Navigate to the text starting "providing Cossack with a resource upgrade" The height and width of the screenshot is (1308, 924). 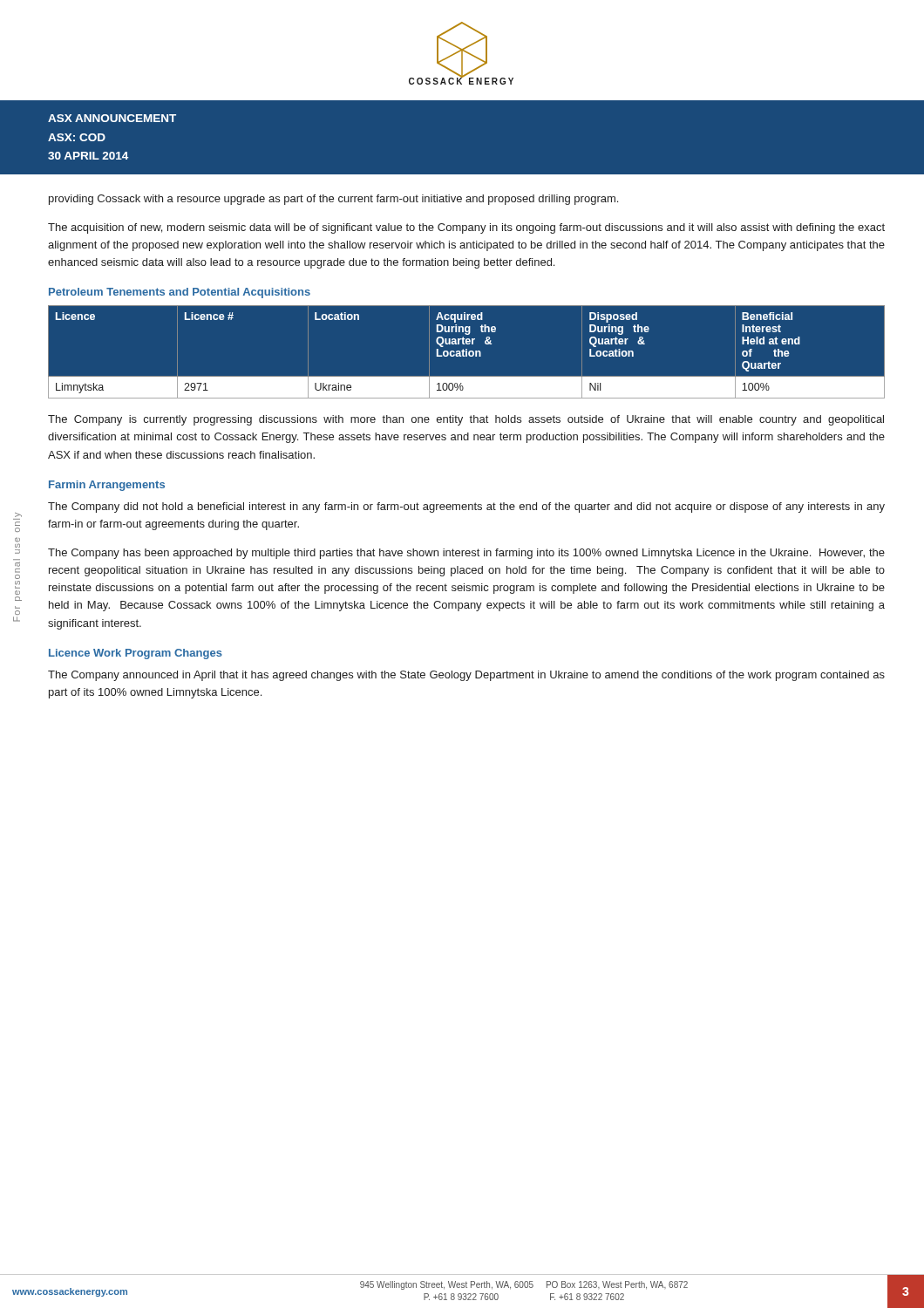pyautogui.click(x=466, y=199)
